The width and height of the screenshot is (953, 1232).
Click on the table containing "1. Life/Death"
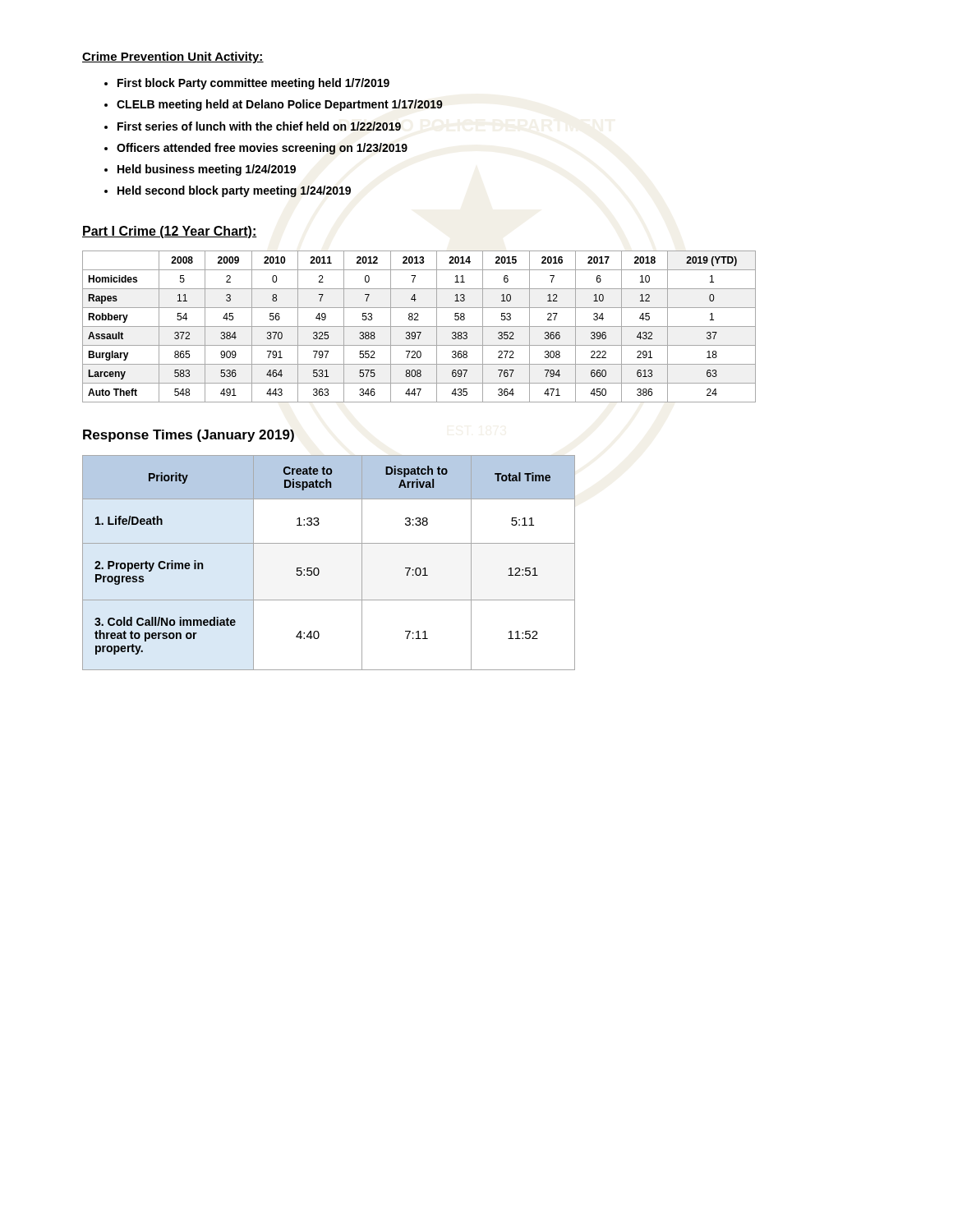point(419,562)
